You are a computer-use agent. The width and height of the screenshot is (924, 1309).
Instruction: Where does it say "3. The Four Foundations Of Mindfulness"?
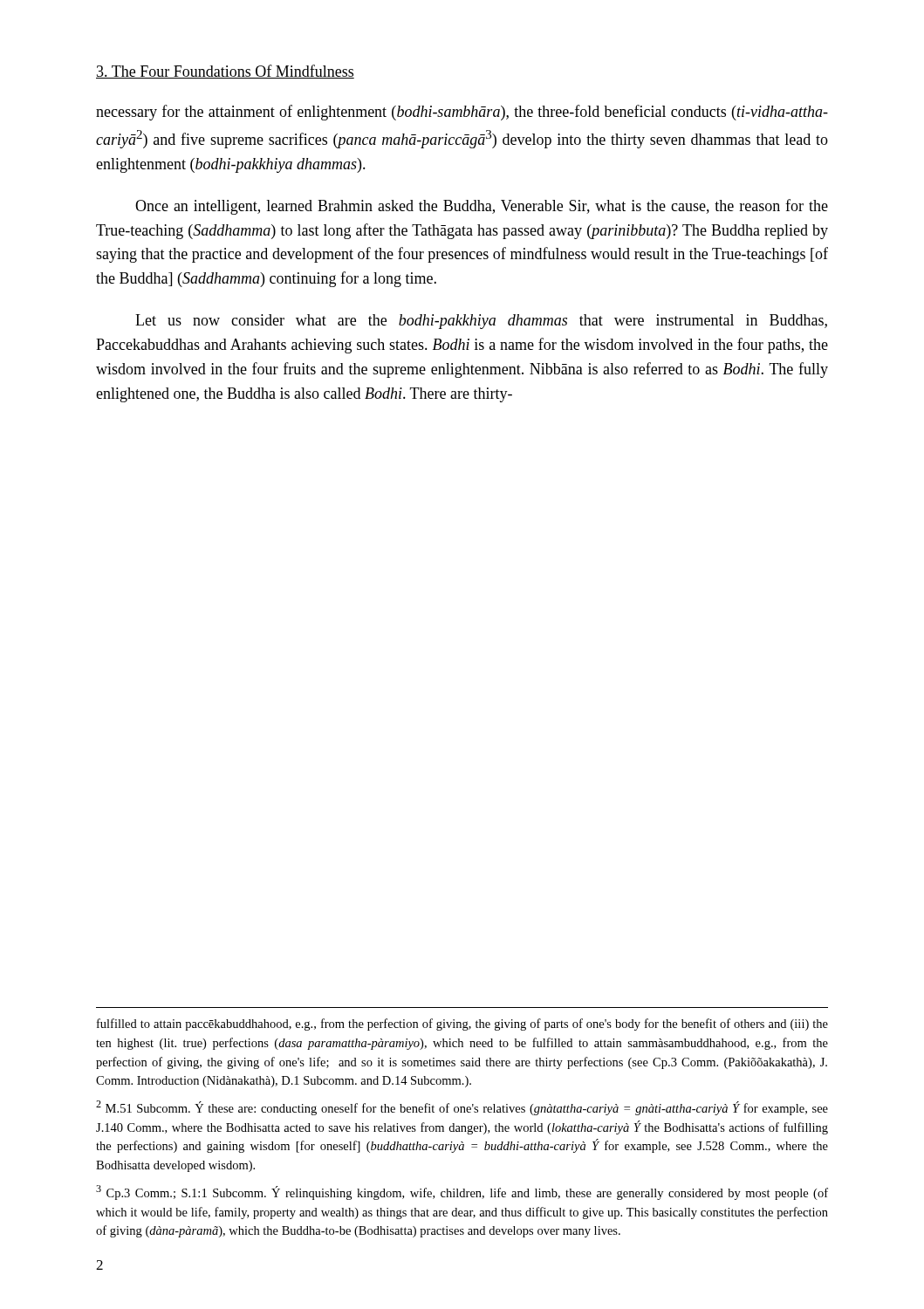tap(225, 72)
